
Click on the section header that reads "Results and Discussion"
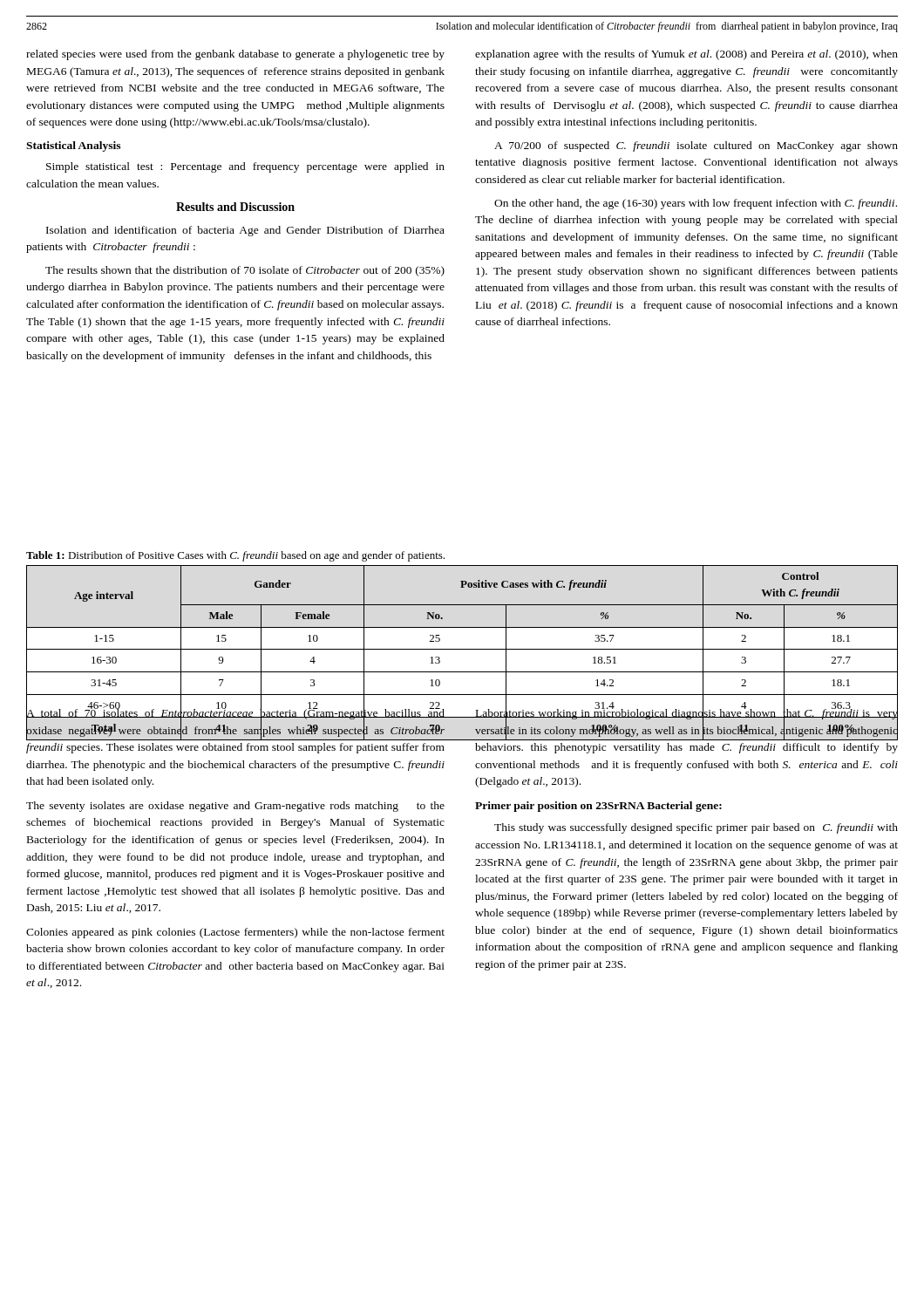pos(235,207)
